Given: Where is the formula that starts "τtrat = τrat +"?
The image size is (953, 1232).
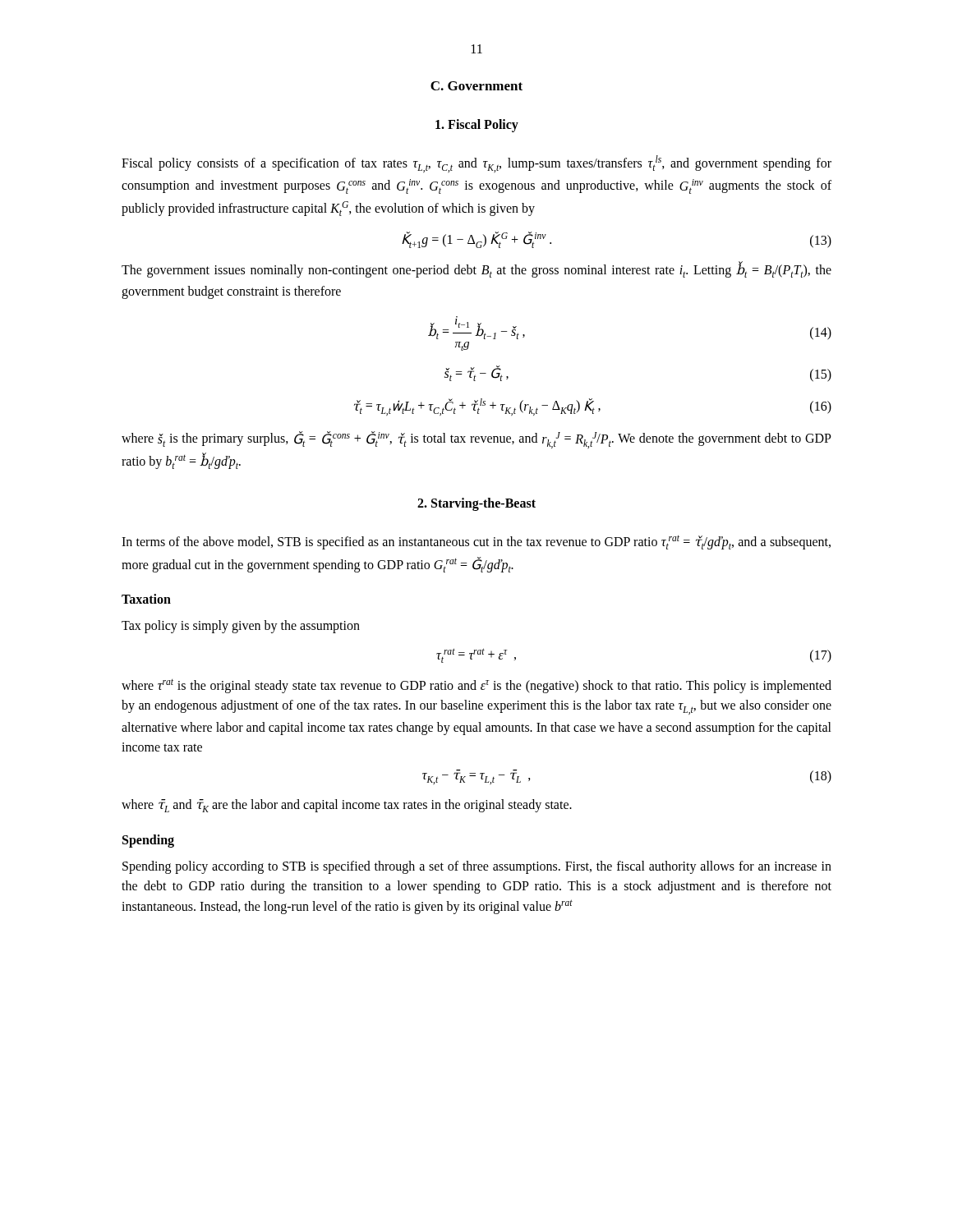Looking at the screenshot, I should coord(474,654).
